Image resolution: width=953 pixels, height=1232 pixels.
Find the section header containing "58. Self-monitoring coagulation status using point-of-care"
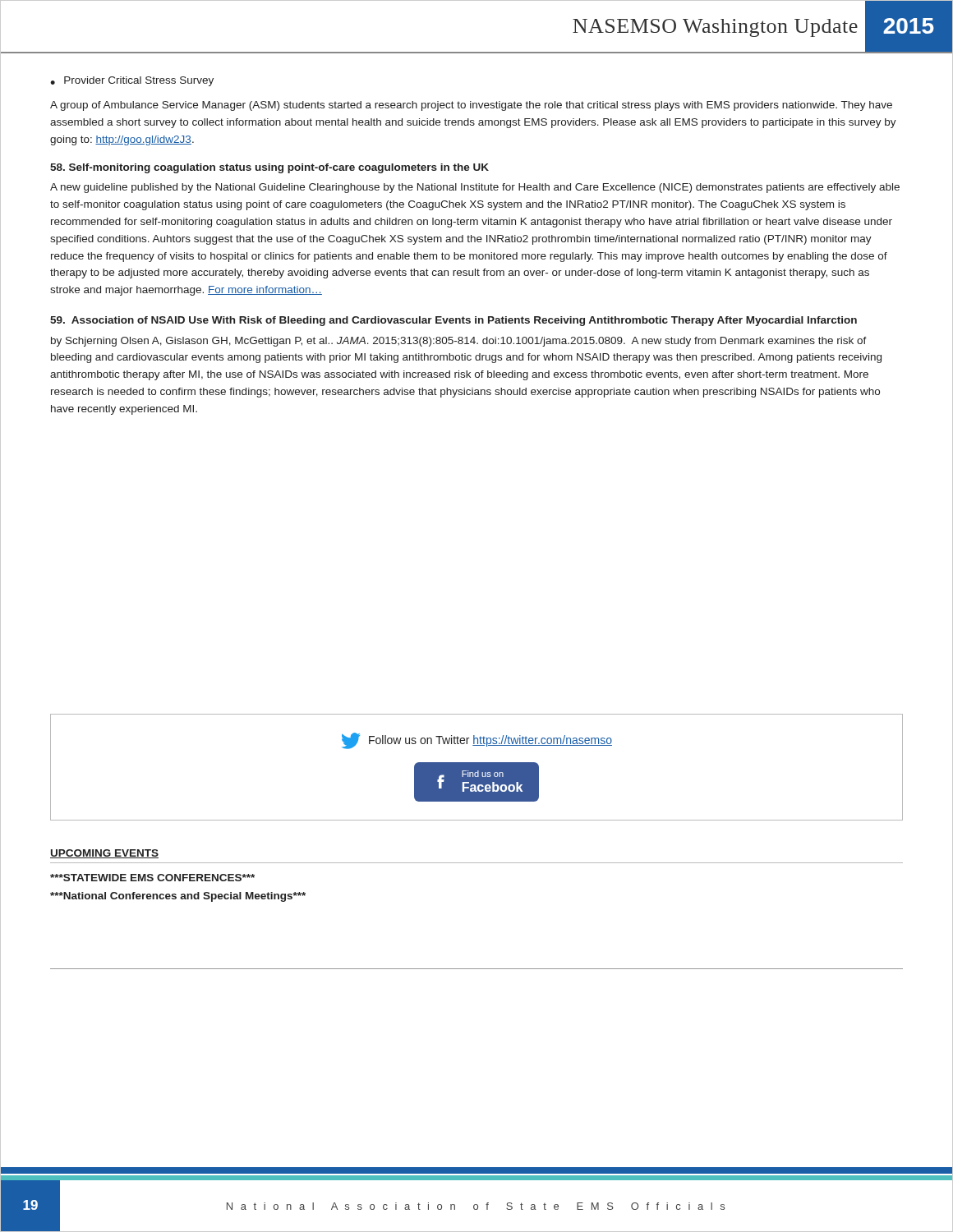coord(270,167)
